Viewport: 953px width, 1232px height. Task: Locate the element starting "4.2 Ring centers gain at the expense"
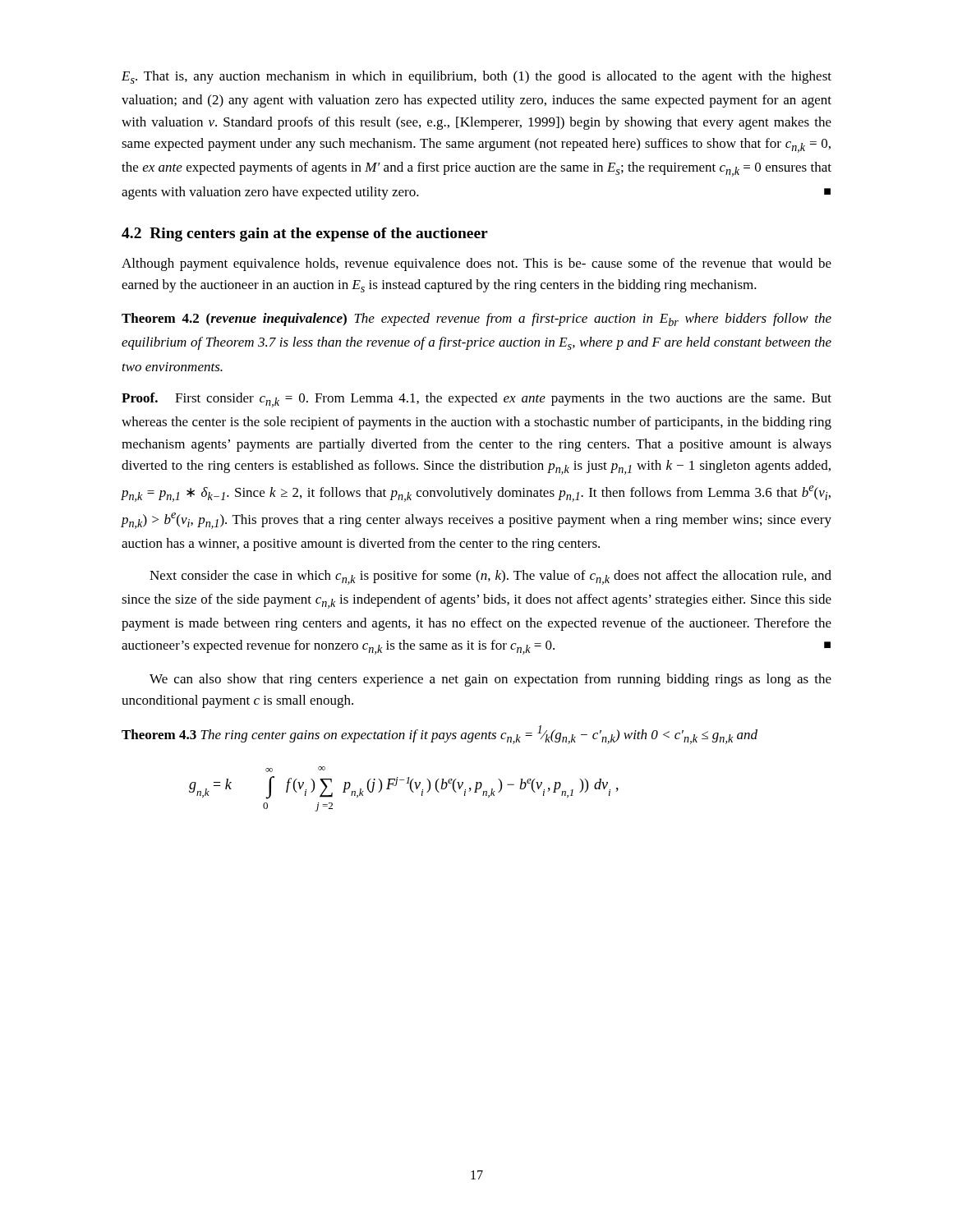[476, 233]
